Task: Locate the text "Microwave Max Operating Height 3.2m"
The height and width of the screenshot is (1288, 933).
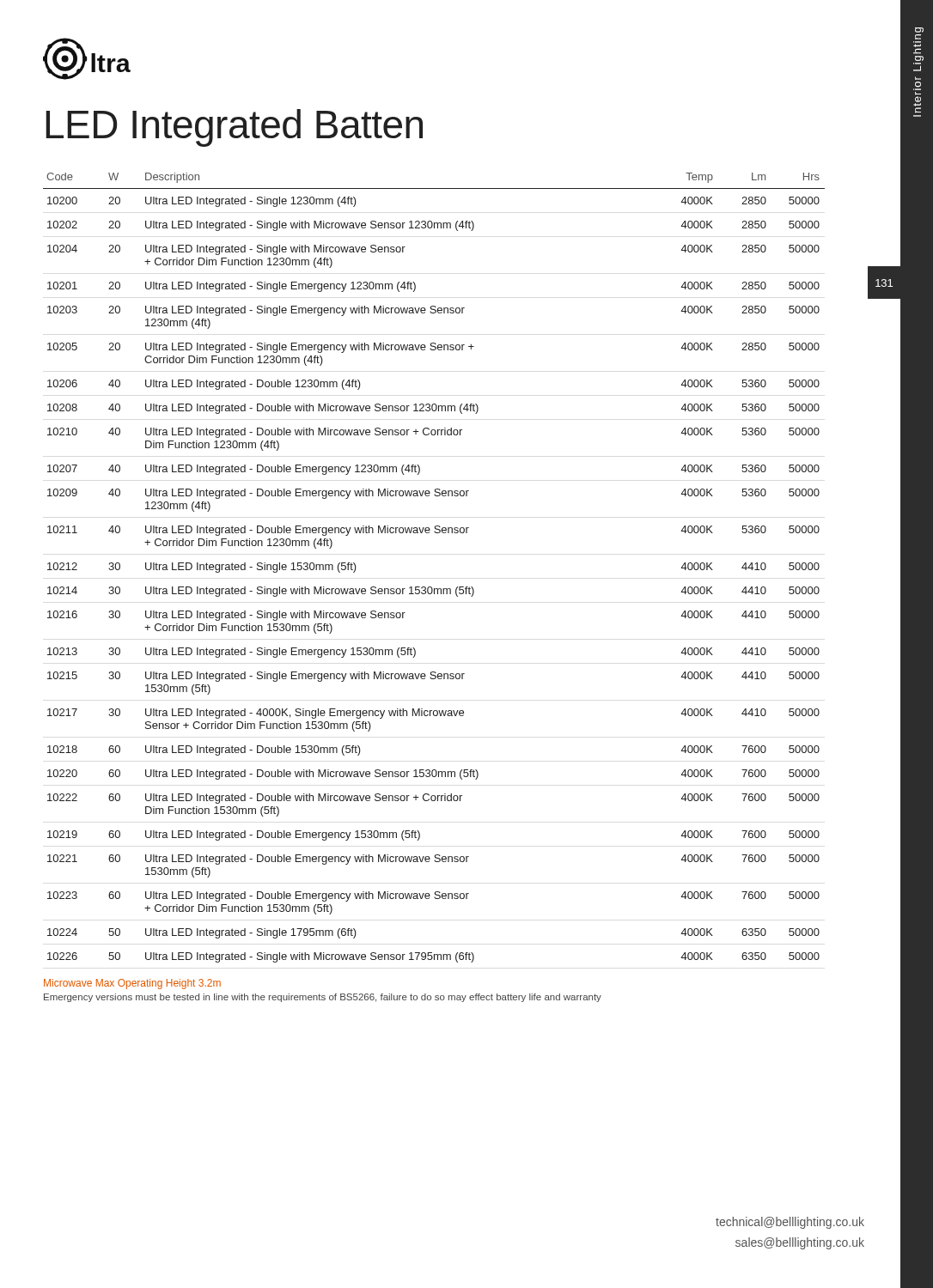Action: click(132, 983)
